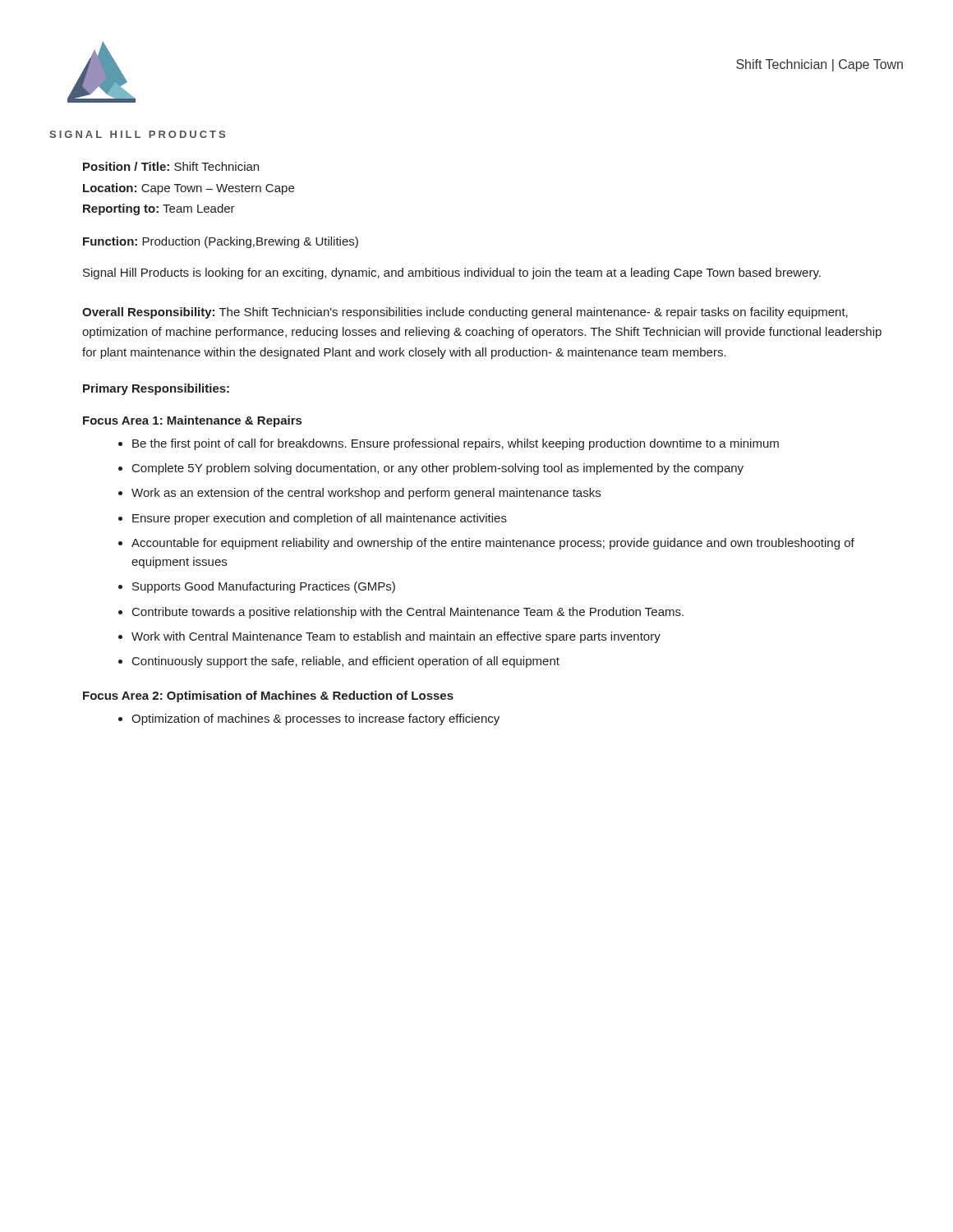Select the section header containing "Focus Area 2: Optimisation of Machines & Reduction"
Viewport: 953px width, 1232px height.
[x=268, y=695]
